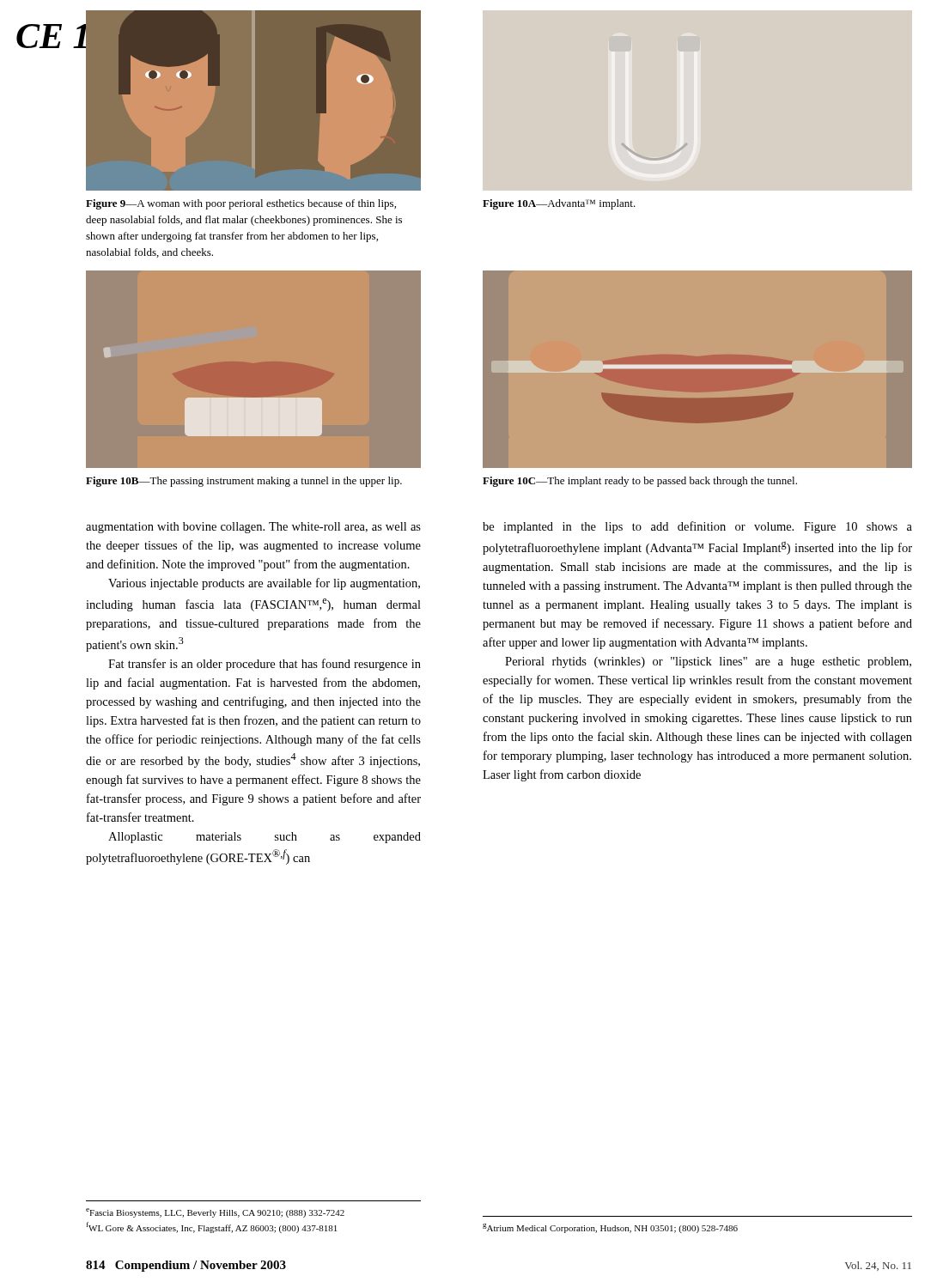
Task: Find the footnote with the text "eFascia Biosystems, LLC, Beverly Hills, CA 90210; (888)"
Action: pos(215,1219)
